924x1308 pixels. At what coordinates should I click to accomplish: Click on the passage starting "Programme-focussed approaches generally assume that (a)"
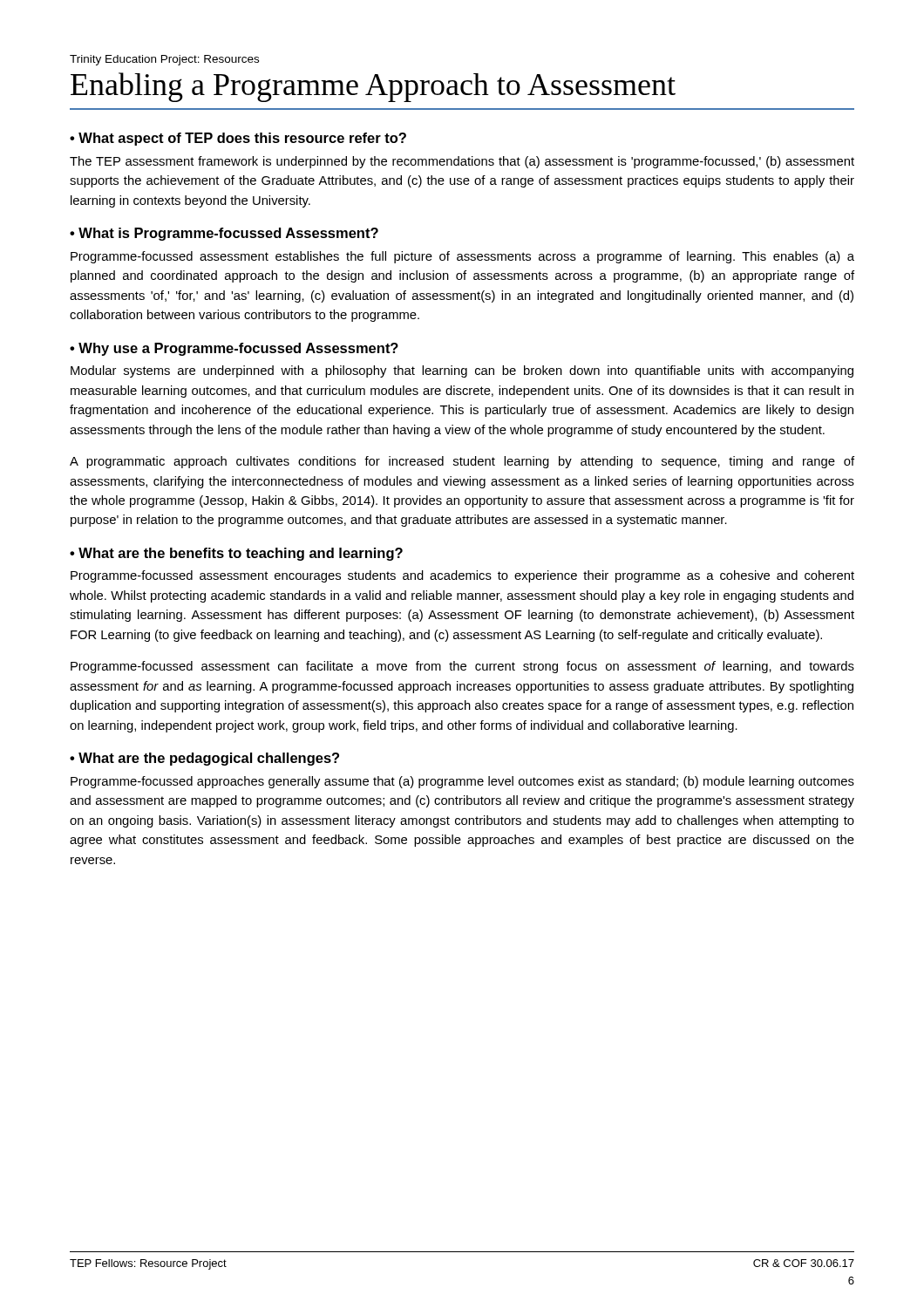(462, 820)
